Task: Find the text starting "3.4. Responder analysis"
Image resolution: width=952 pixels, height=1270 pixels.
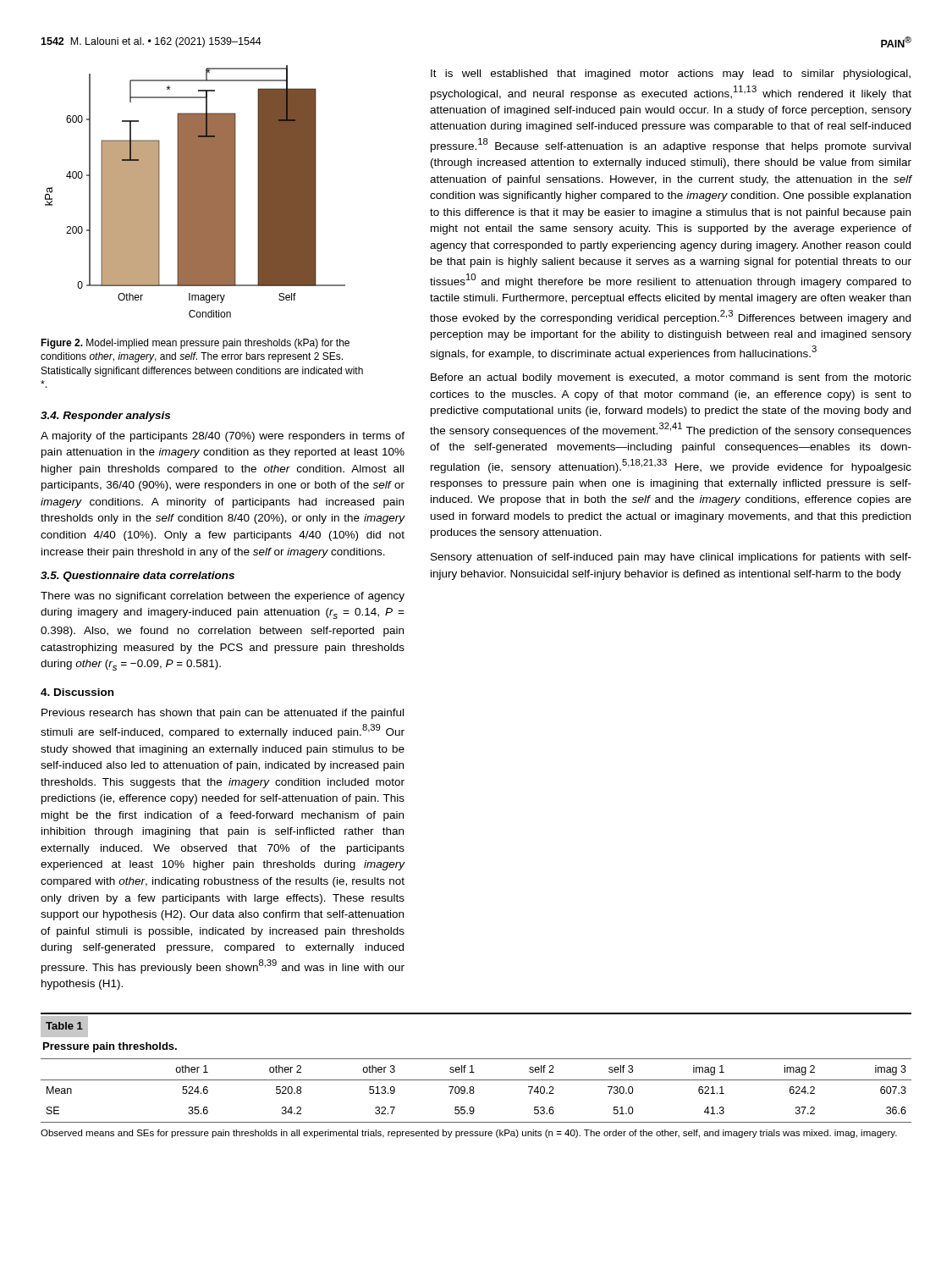Action: [x=106, y=415]
